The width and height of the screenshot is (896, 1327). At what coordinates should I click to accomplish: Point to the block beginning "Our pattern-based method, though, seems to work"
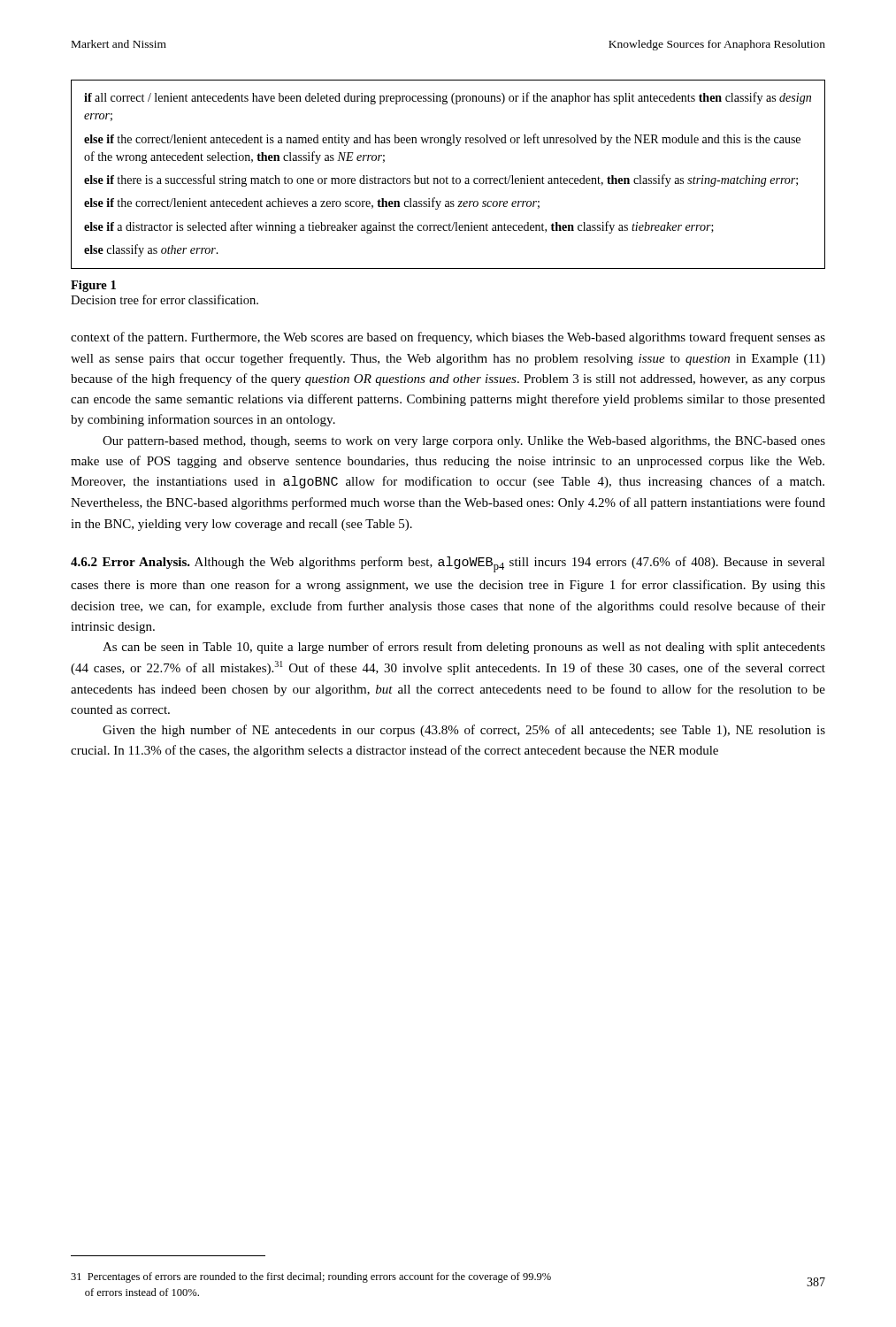point(448,482)
